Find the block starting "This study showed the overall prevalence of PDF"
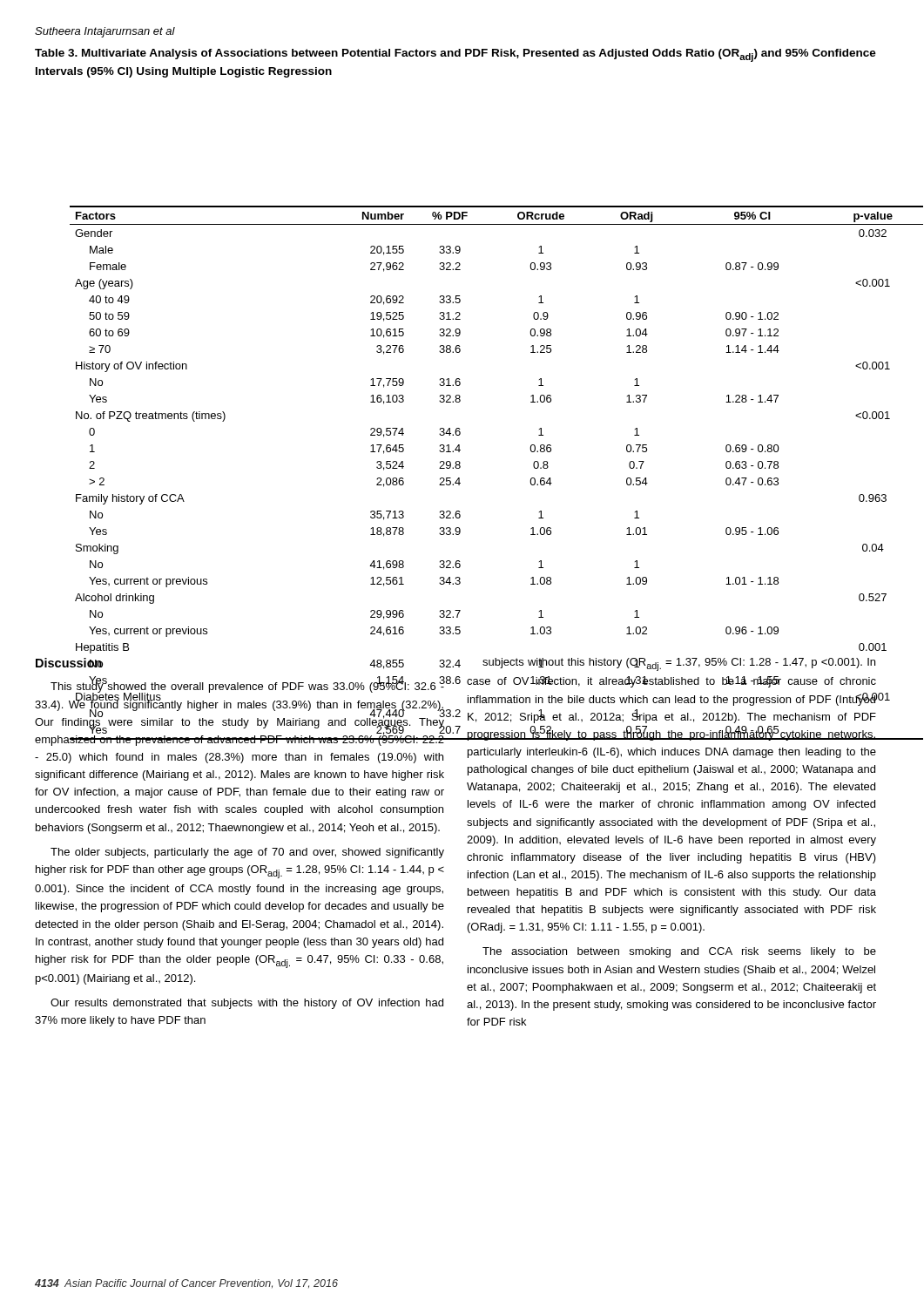This screenshot has height=1307, width=924. (240, 854)
